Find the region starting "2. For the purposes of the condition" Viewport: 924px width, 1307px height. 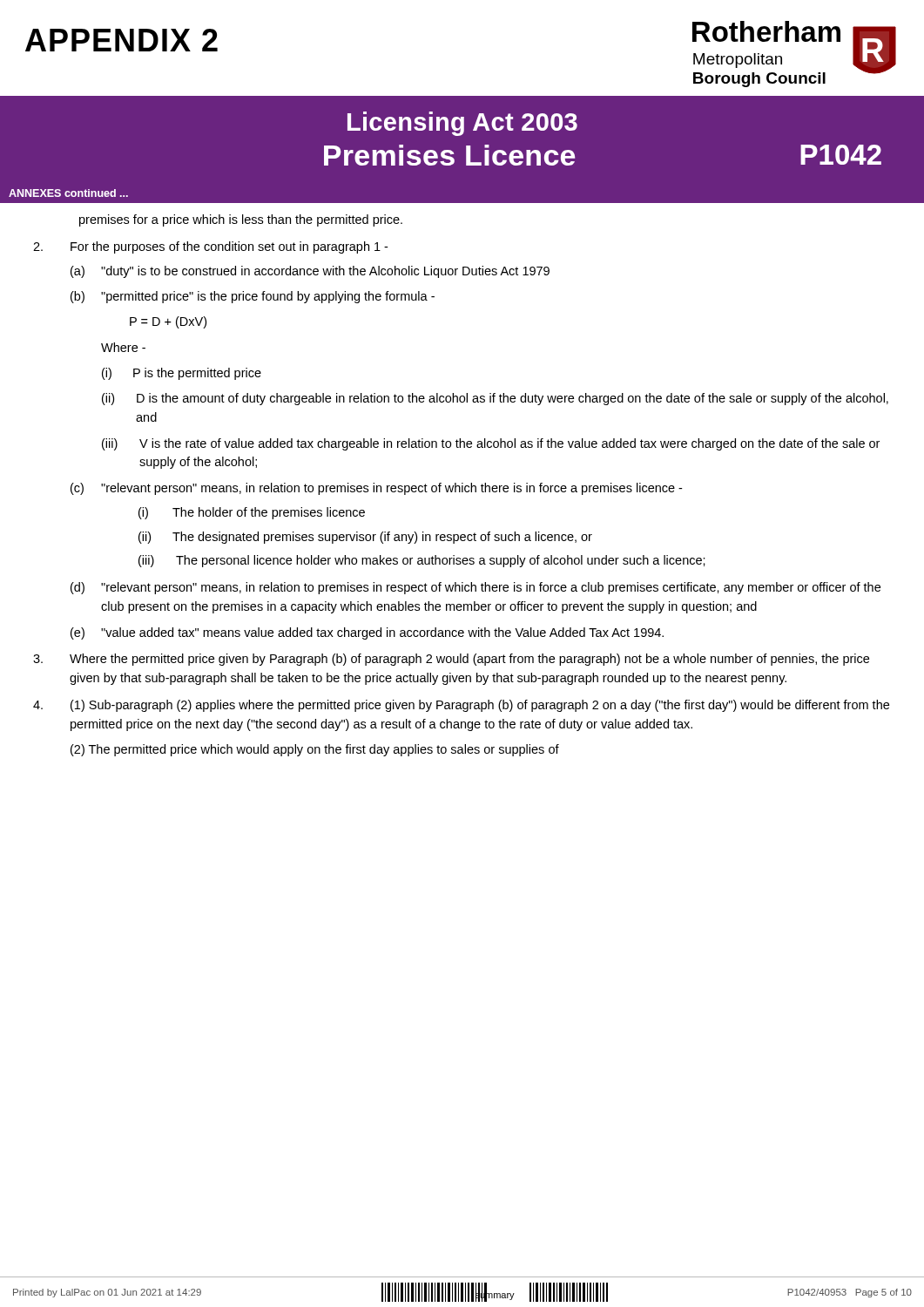211,247
